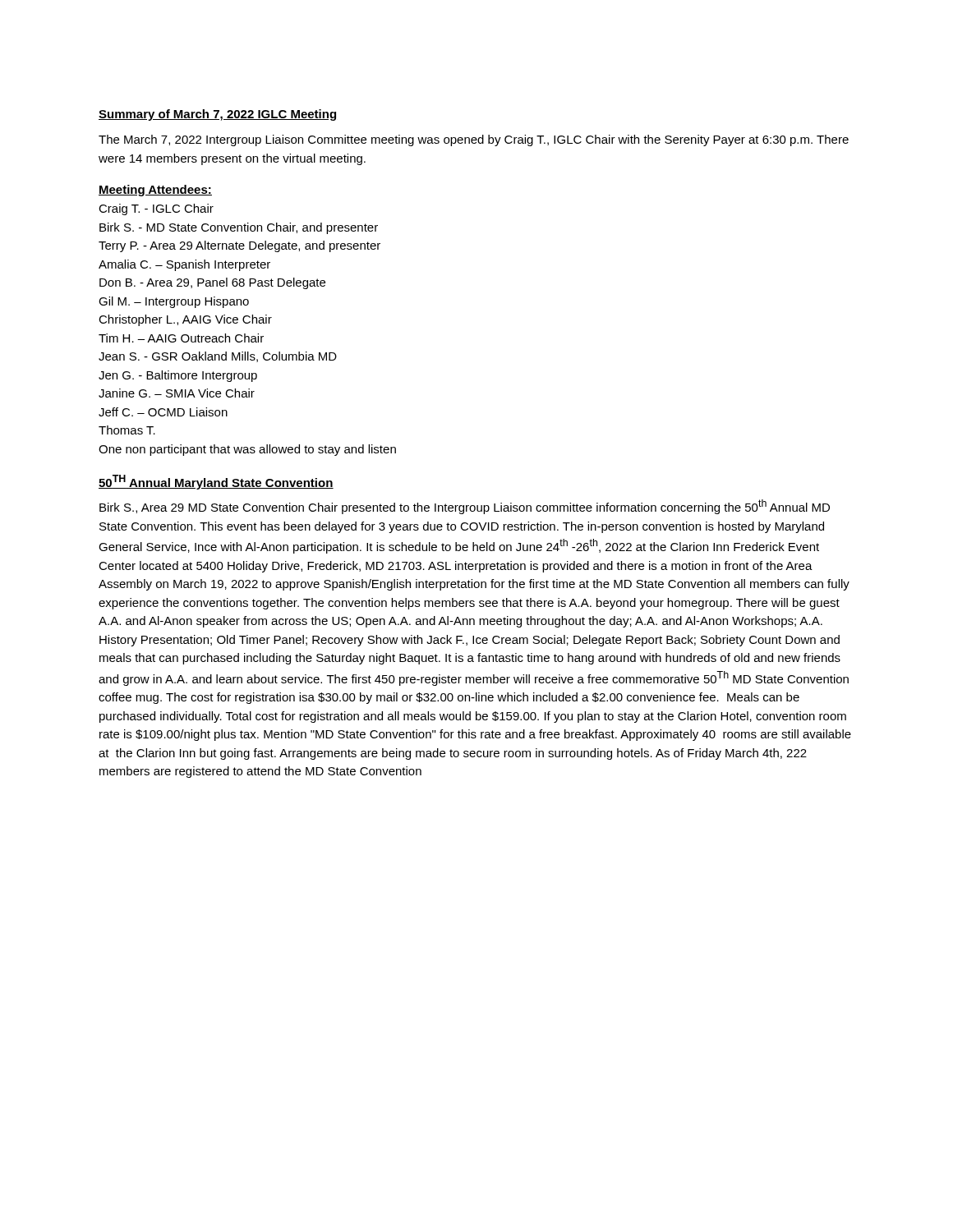The width and height of the screenshot is (953, 1232).
Task: Click the passage that begins "Terry P. - Area"
Action: [240, 245]
